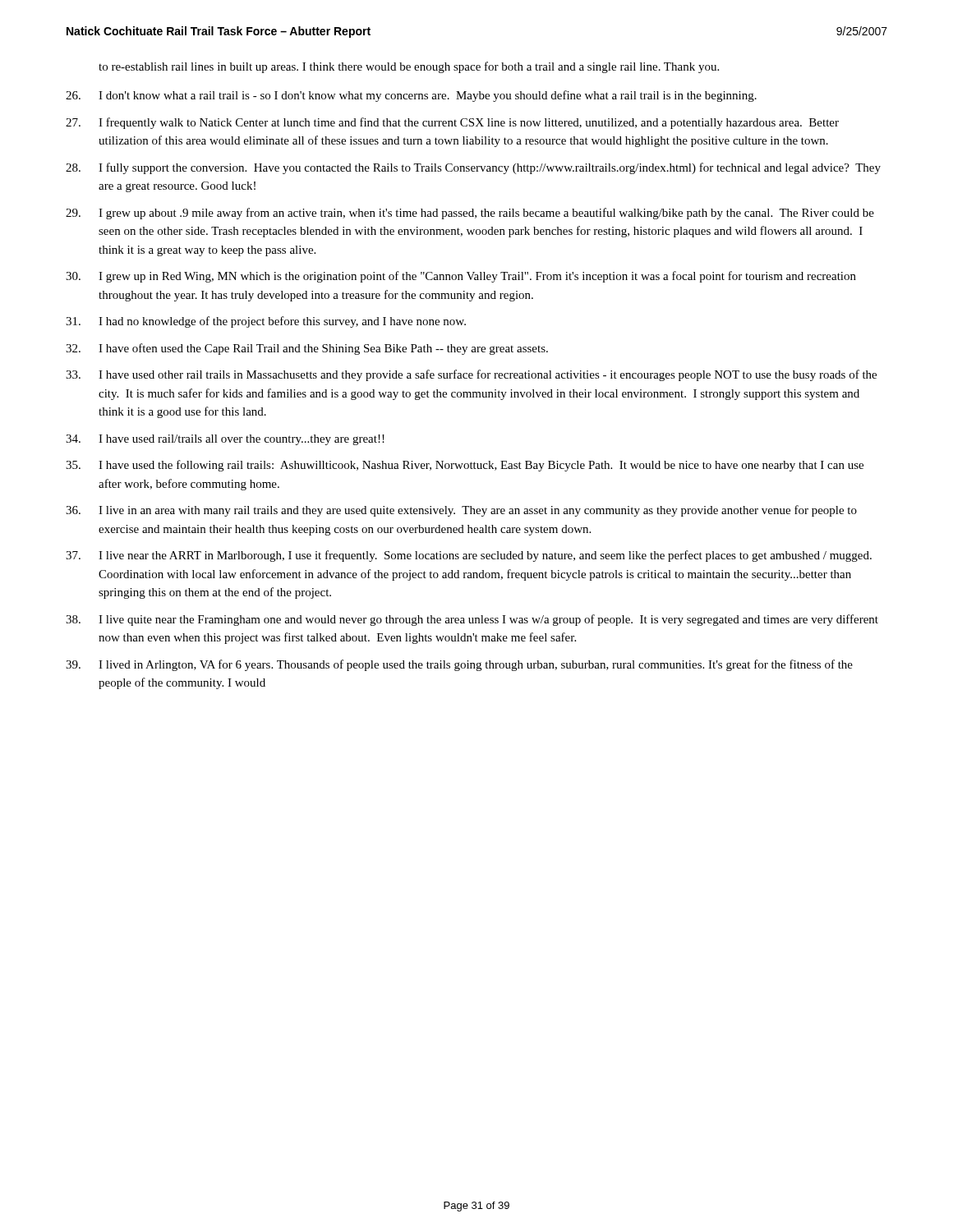Select the passage starting "34. I have used"
Image resolution: width=953 pixels, height=1232 pixels.
point(225,440)
